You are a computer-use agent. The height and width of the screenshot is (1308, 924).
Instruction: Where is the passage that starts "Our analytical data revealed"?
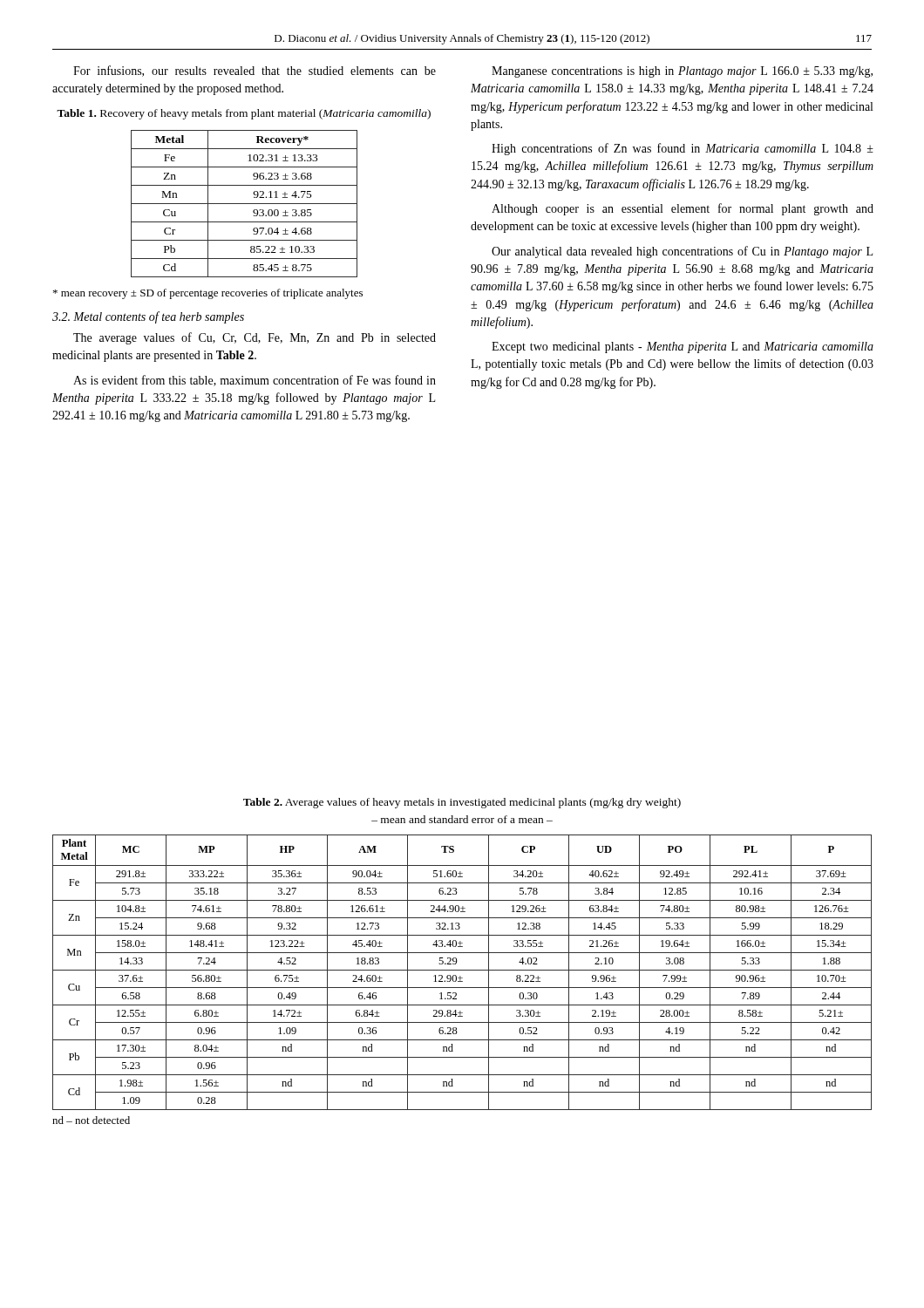pyautogui.click(x=672, y=287)
